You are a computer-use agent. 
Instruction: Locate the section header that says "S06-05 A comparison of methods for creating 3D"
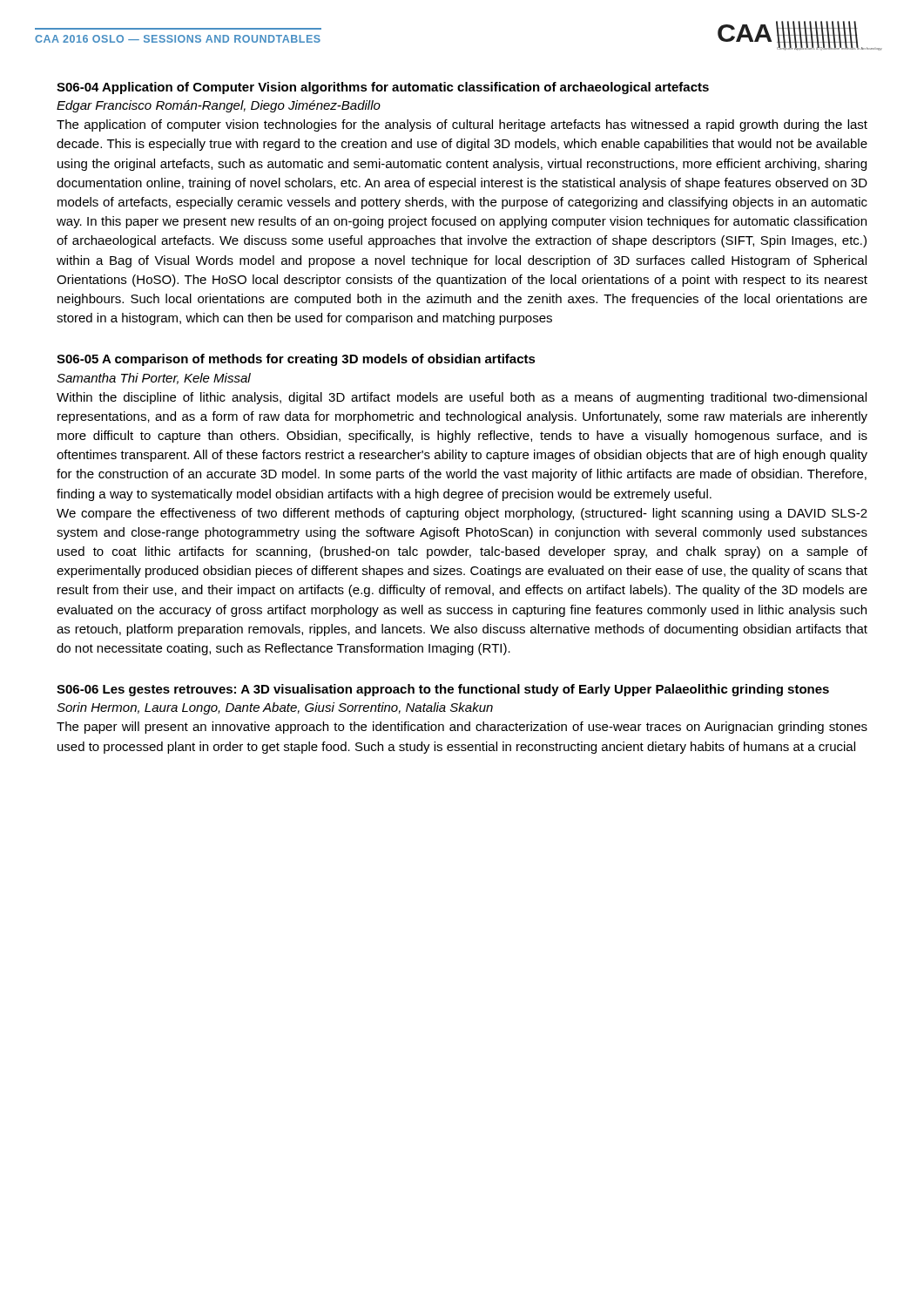(296, 359)
